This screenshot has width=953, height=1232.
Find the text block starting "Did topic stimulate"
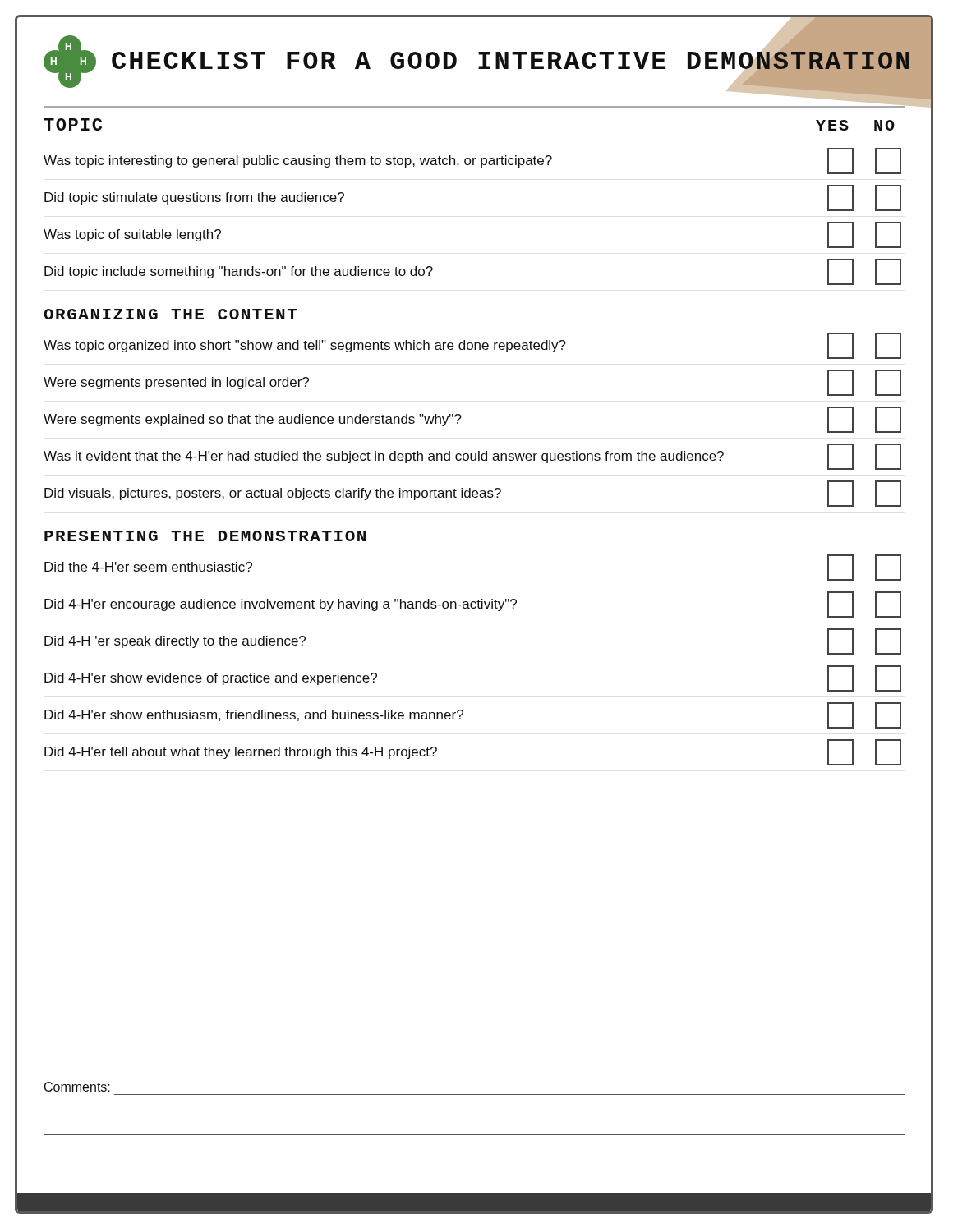pyautogui.click(x=197, y=198)
